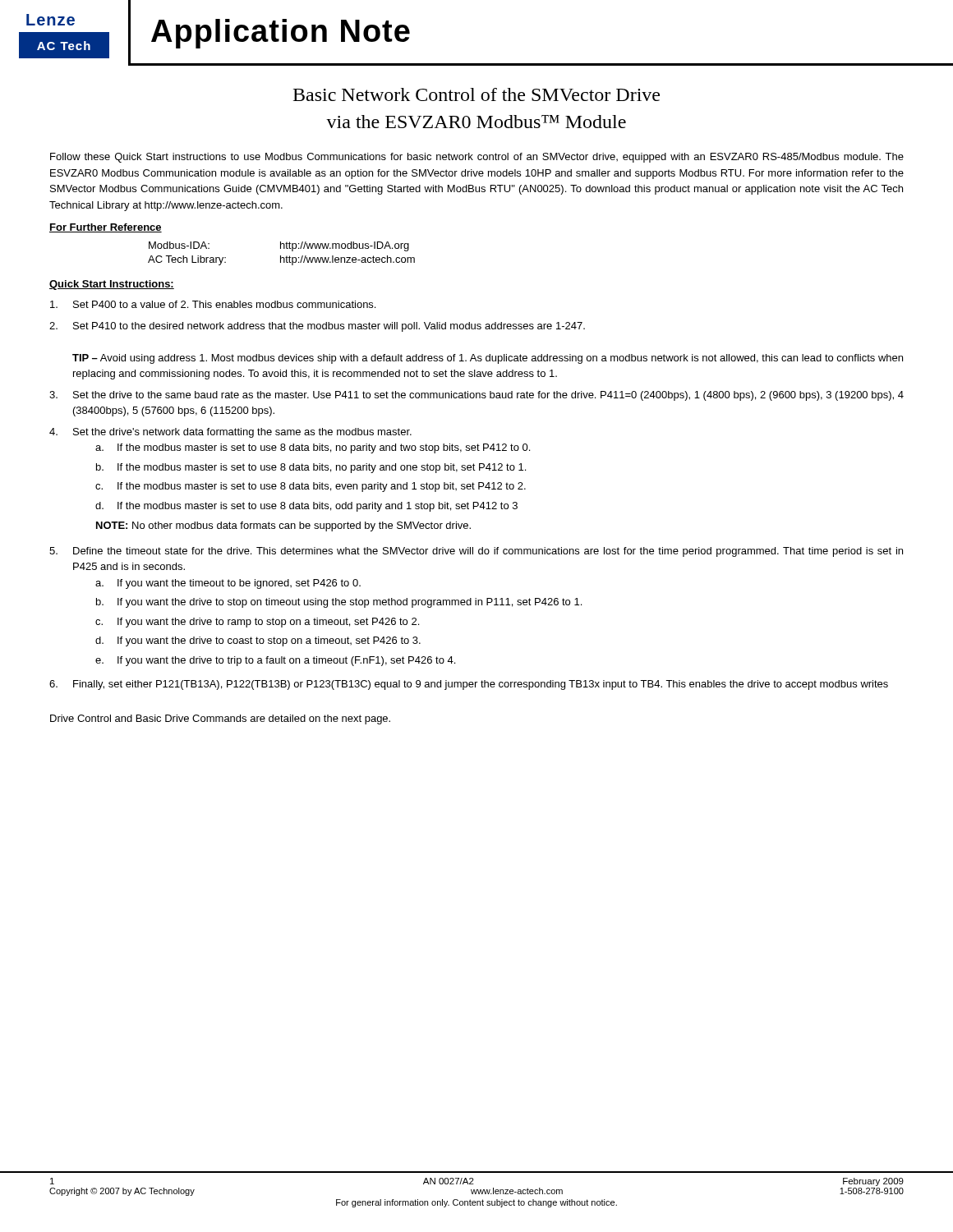The image size is (953, 1232).
Task: Locate the block starting "b. If the"
Action: 500,467
